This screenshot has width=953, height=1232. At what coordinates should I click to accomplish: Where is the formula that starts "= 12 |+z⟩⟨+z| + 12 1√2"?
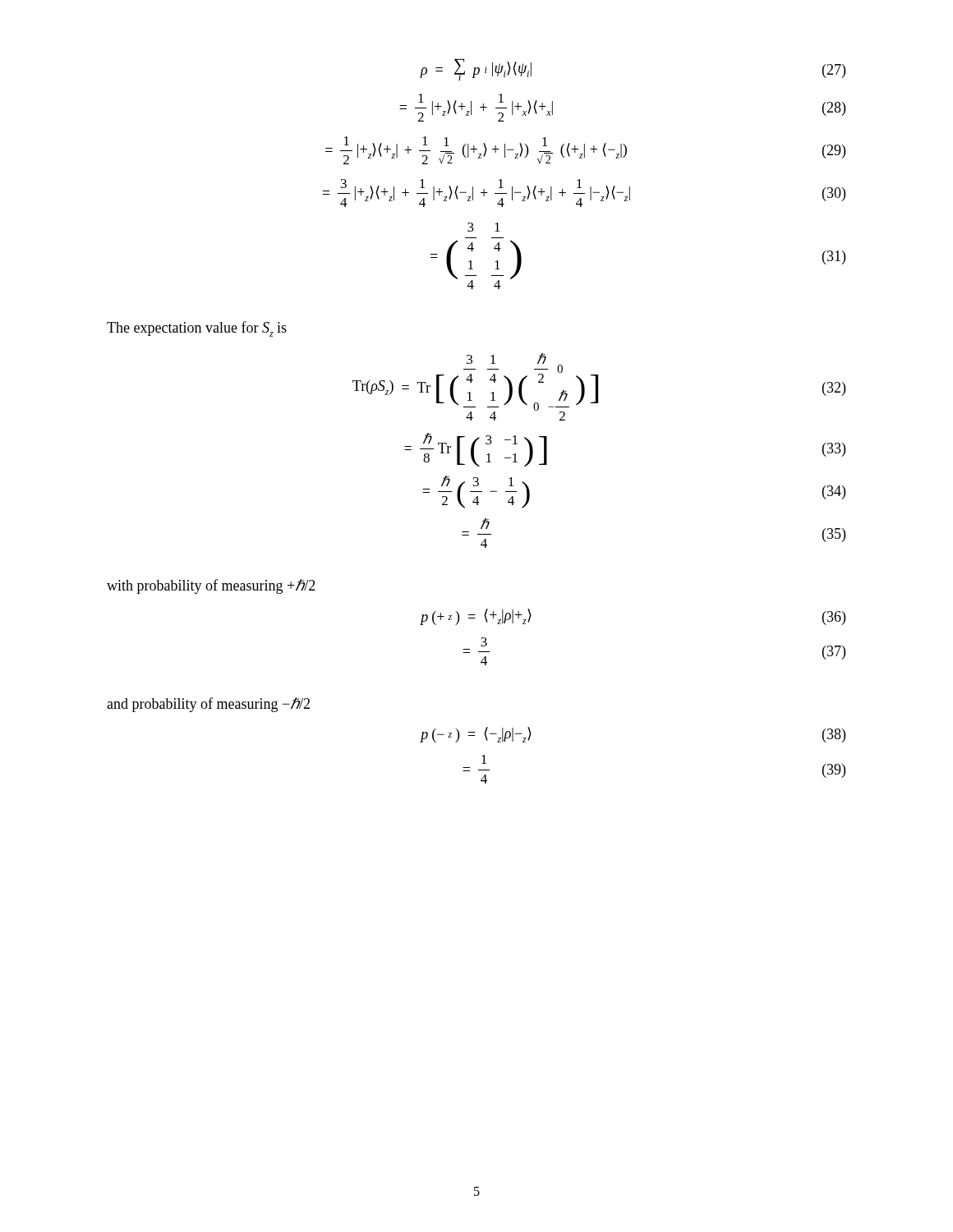585,151
